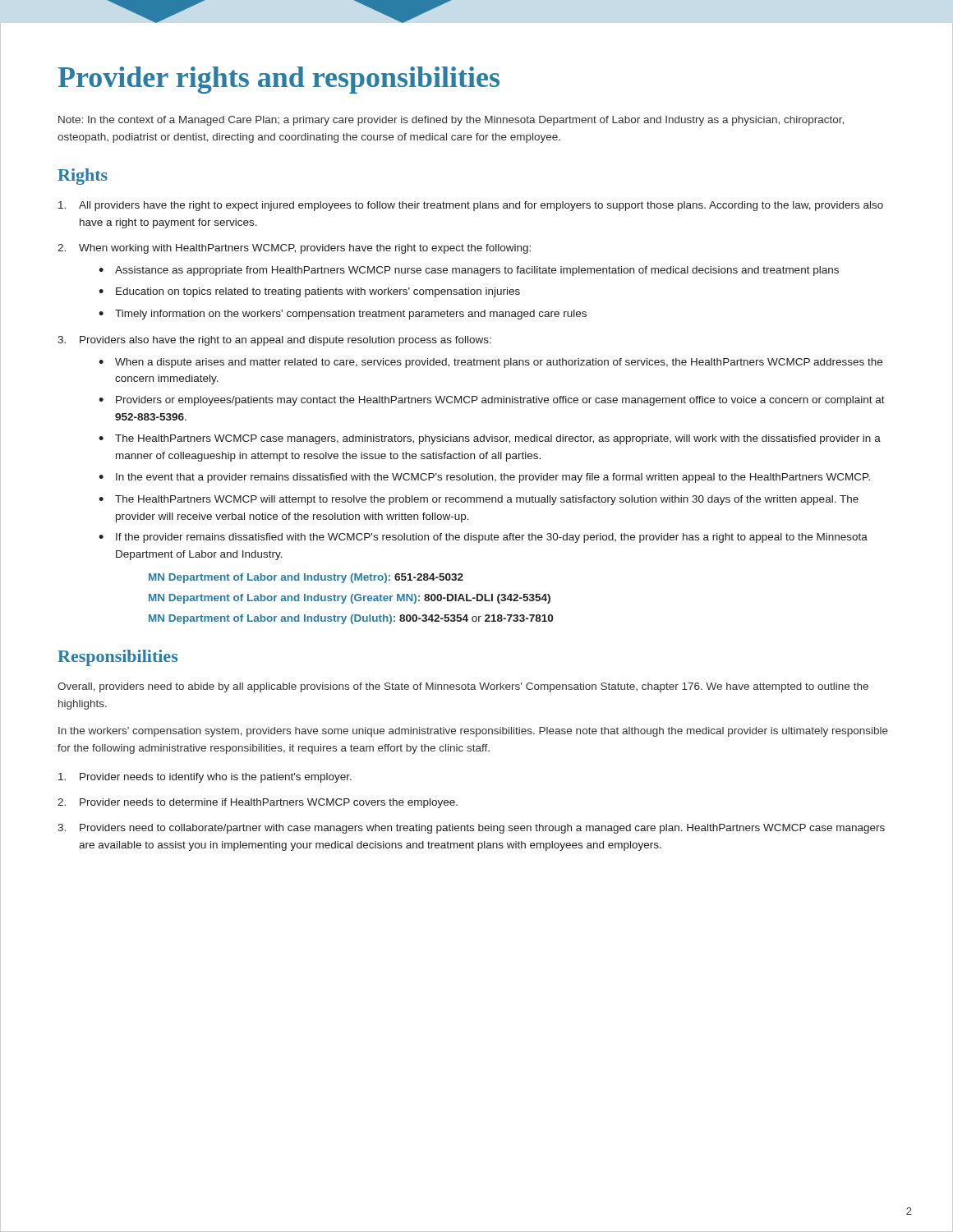Locate the list item containing "• In the event that a provider remains"
Screen dimensions: 1232x953
point(485,478)
